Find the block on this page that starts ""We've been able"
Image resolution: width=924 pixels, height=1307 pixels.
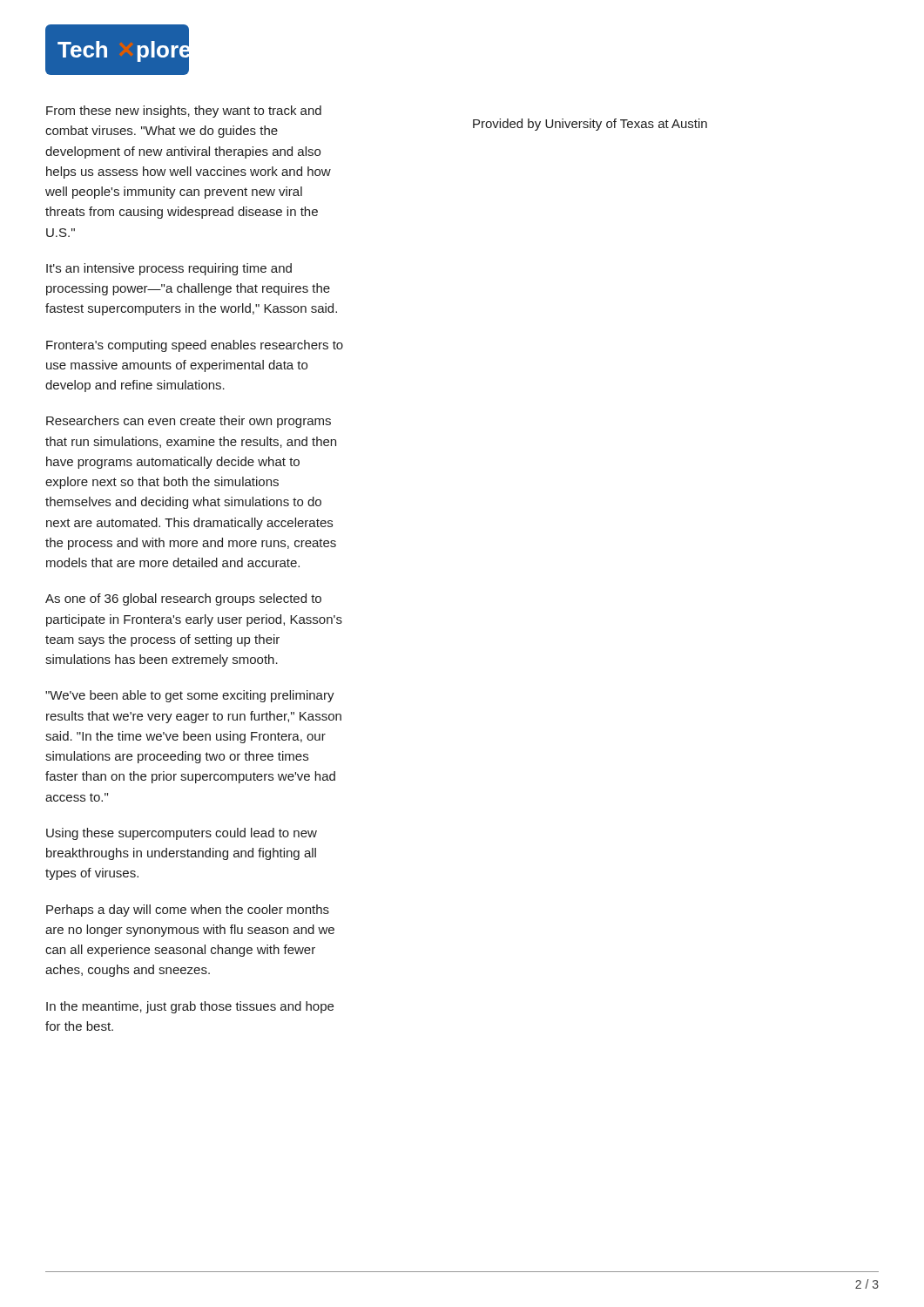point(237,746)
